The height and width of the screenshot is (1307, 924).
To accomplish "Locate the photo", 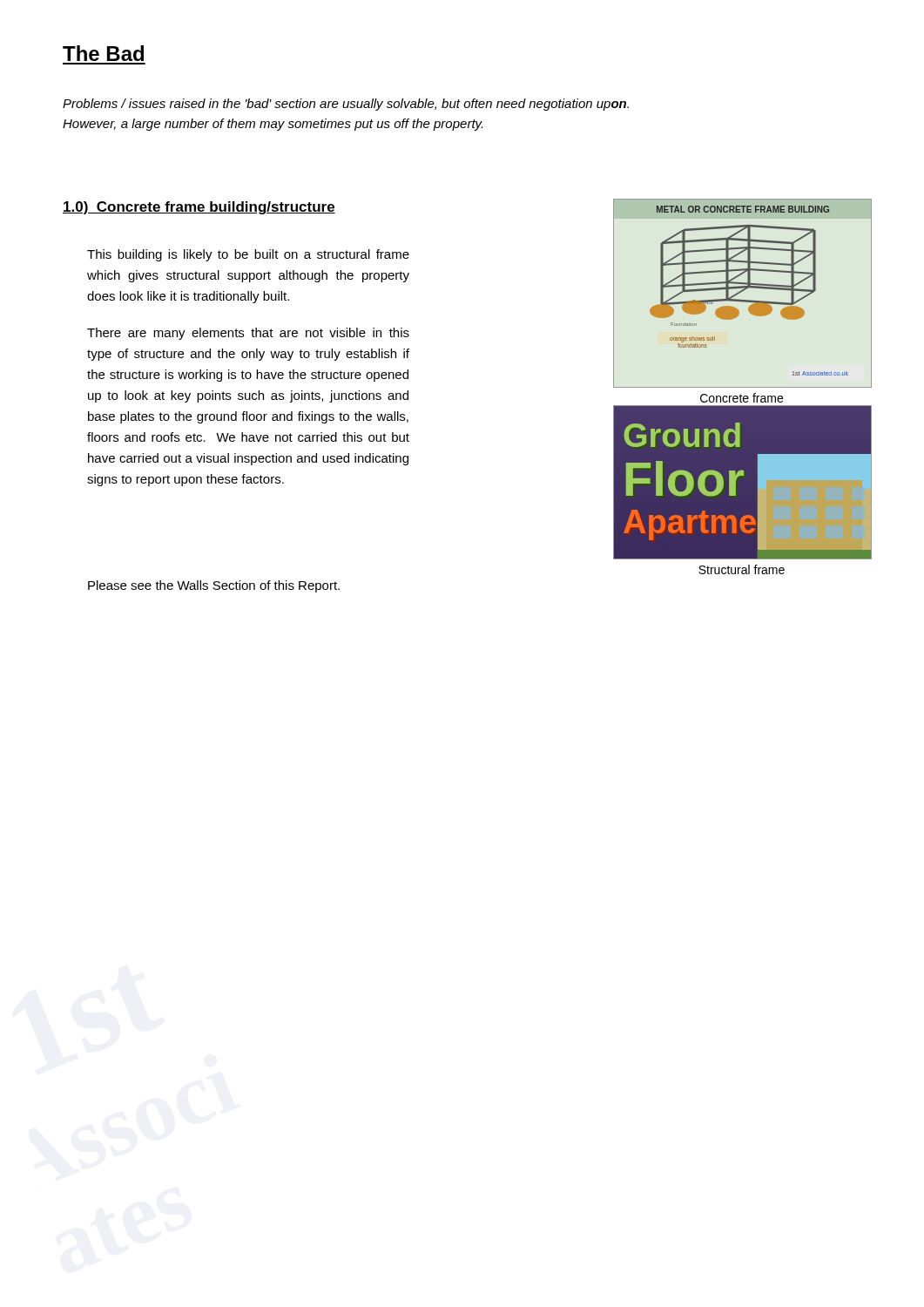I will 742,482.
